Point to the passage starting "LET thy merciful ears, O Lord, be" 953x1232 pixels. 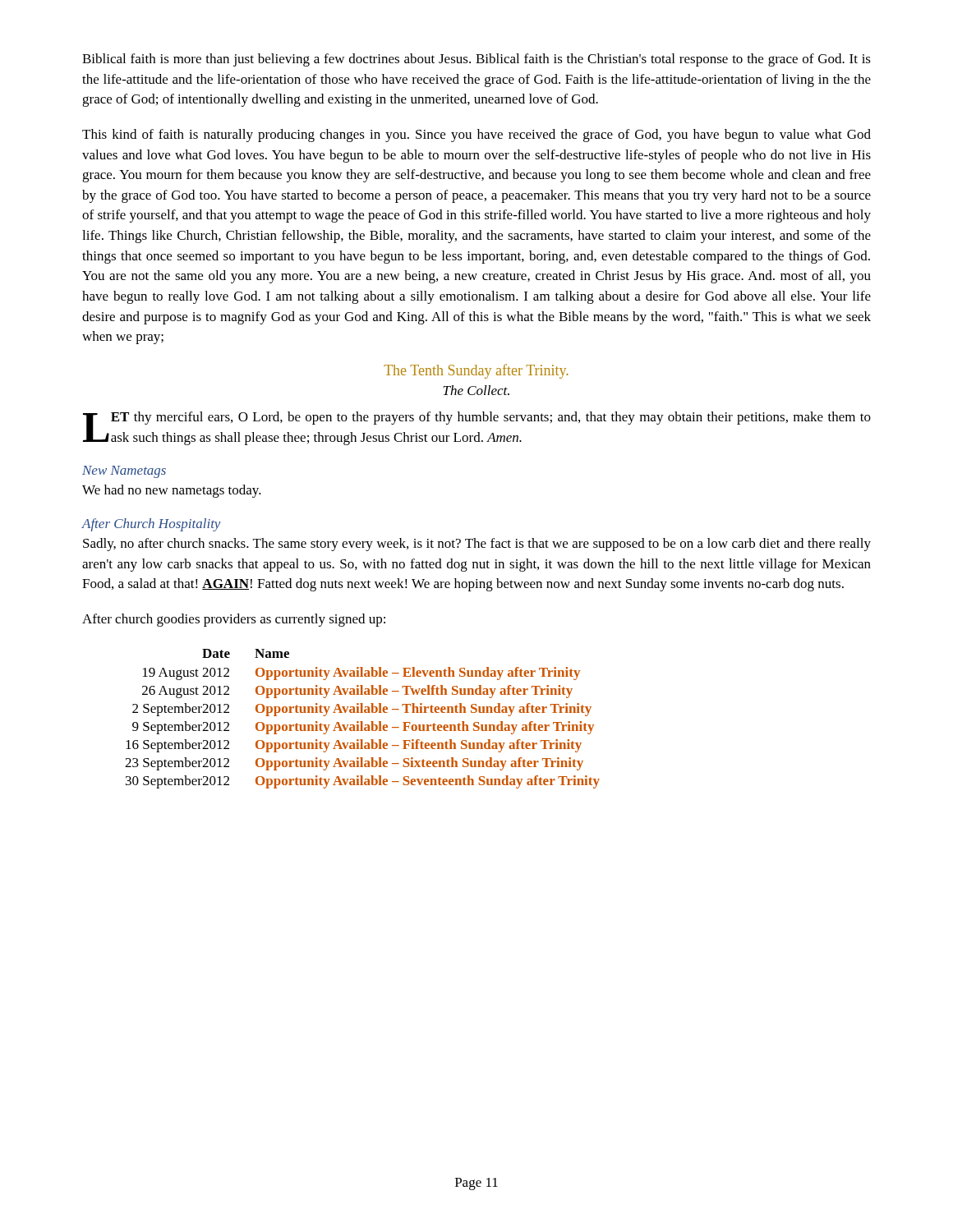(x=476, y=428)
